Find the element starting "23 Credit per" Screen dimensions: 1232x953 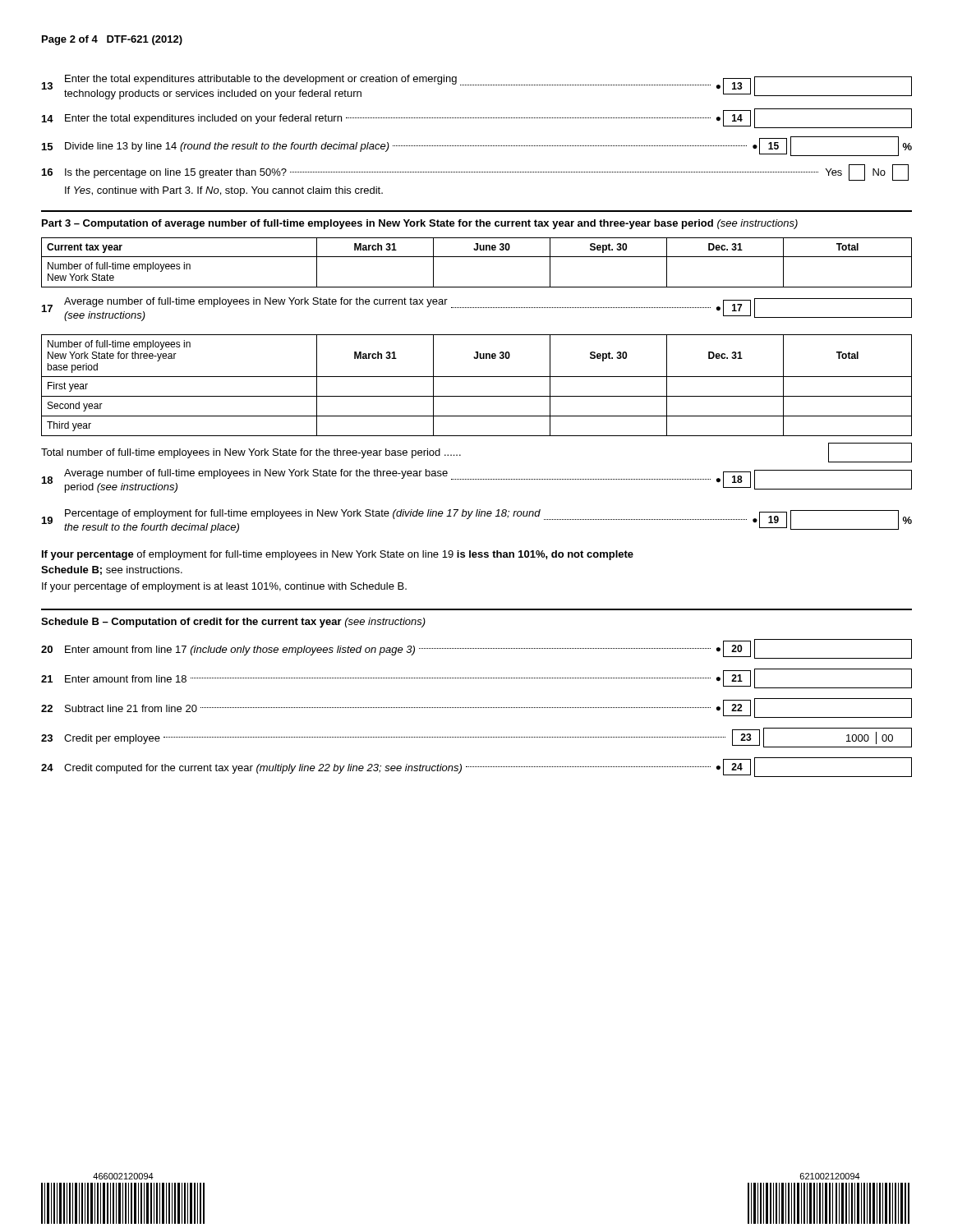pos(476,738)
